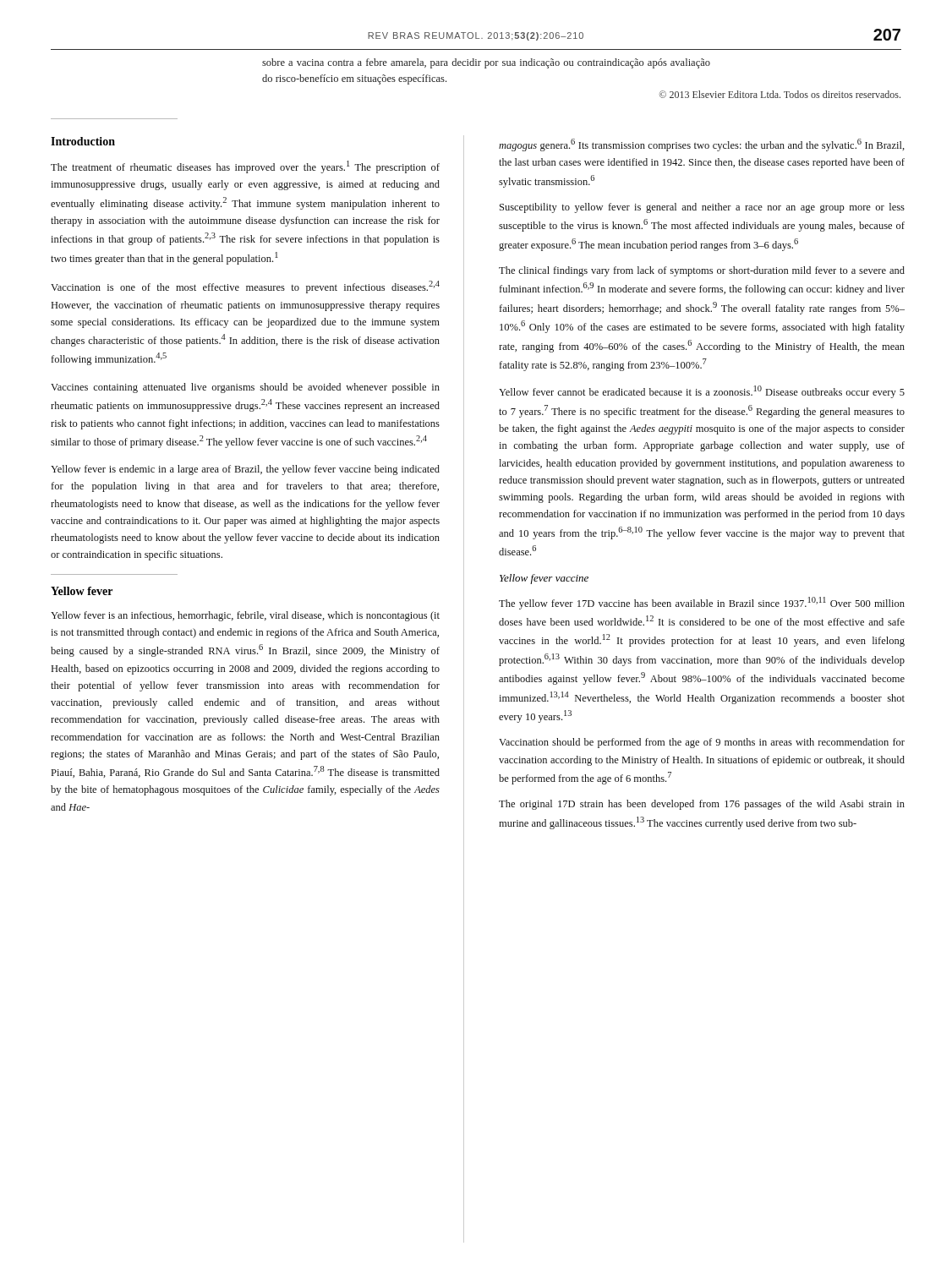Point to the text starting "Yellow fever is endemic"
952x1268 pixels.
point(245,512)
